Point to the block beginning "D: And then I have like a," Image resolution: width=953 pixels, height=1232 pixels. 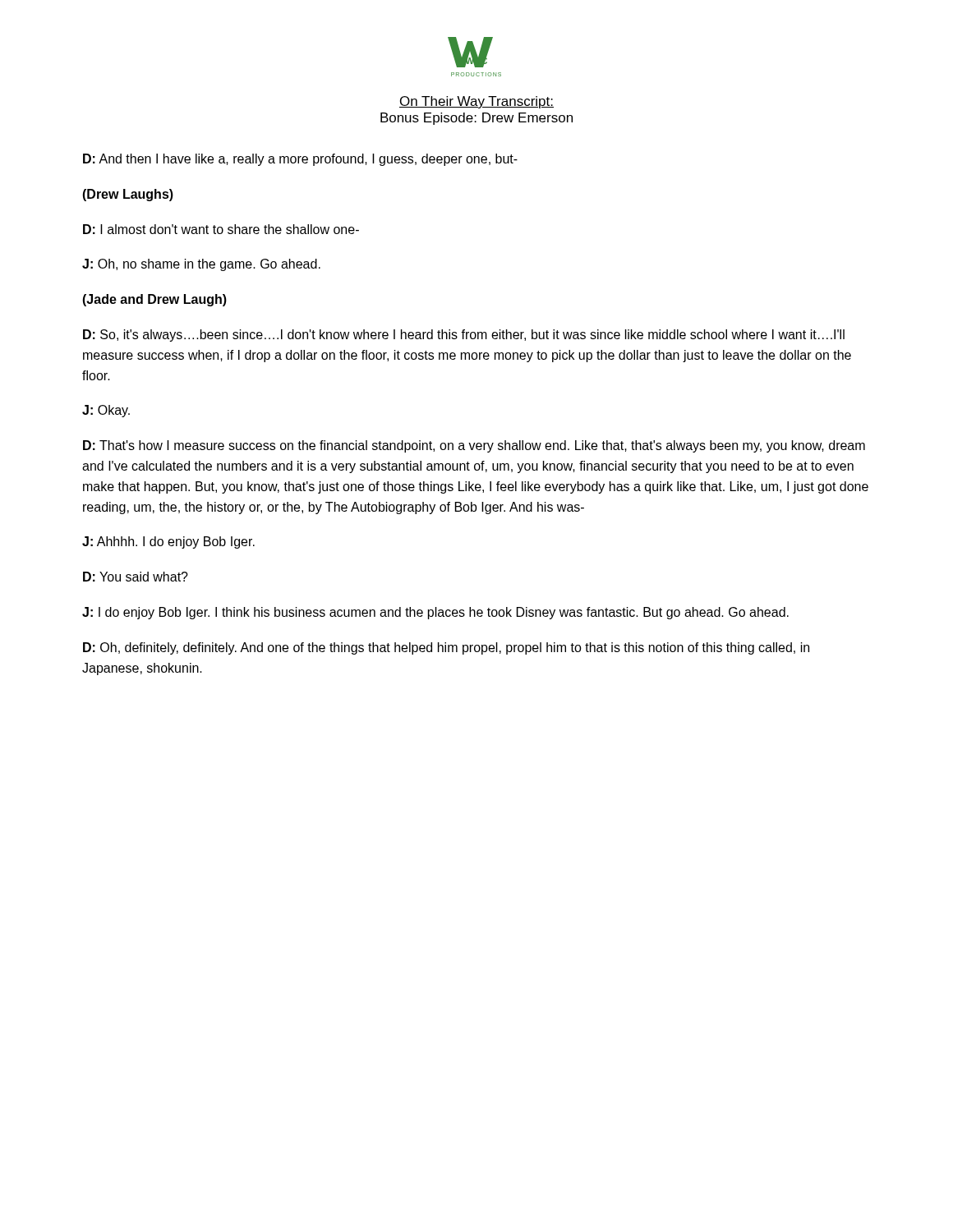tap(300, 159)
